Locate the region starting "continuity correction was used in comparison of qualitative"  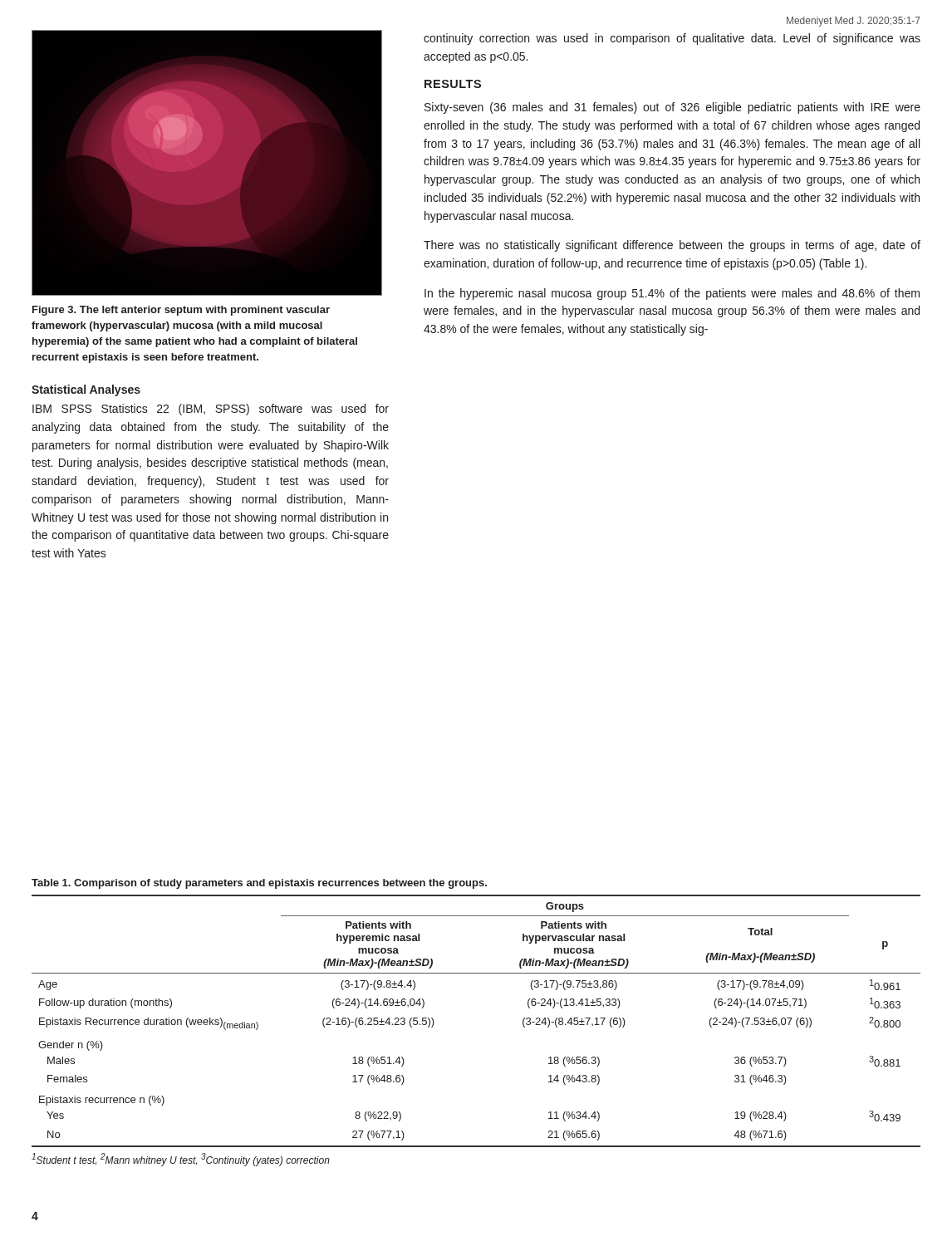point(672,47)
